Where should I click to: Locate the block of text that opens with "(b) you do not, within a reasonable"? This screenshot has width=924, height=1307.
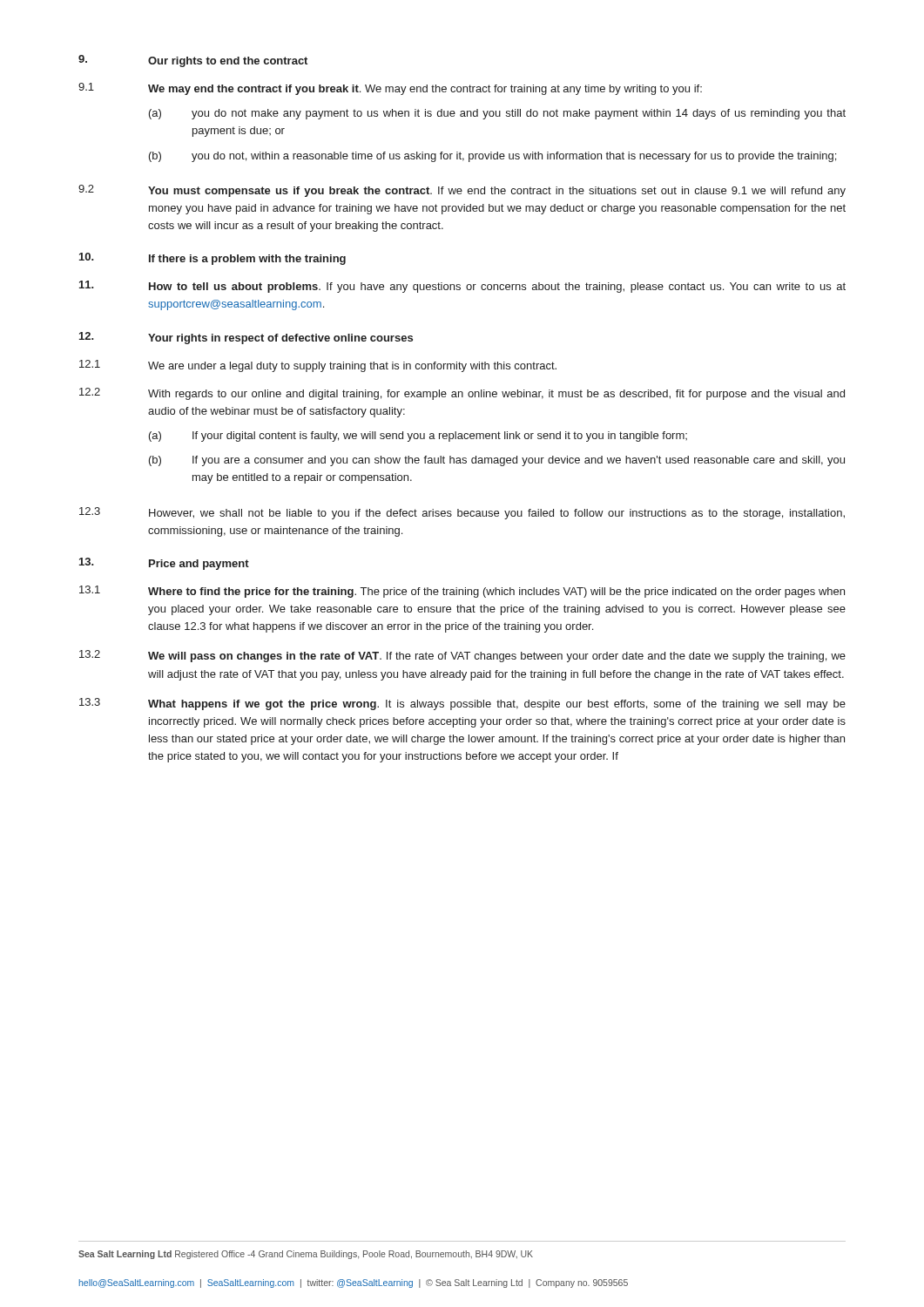(497, 156)
